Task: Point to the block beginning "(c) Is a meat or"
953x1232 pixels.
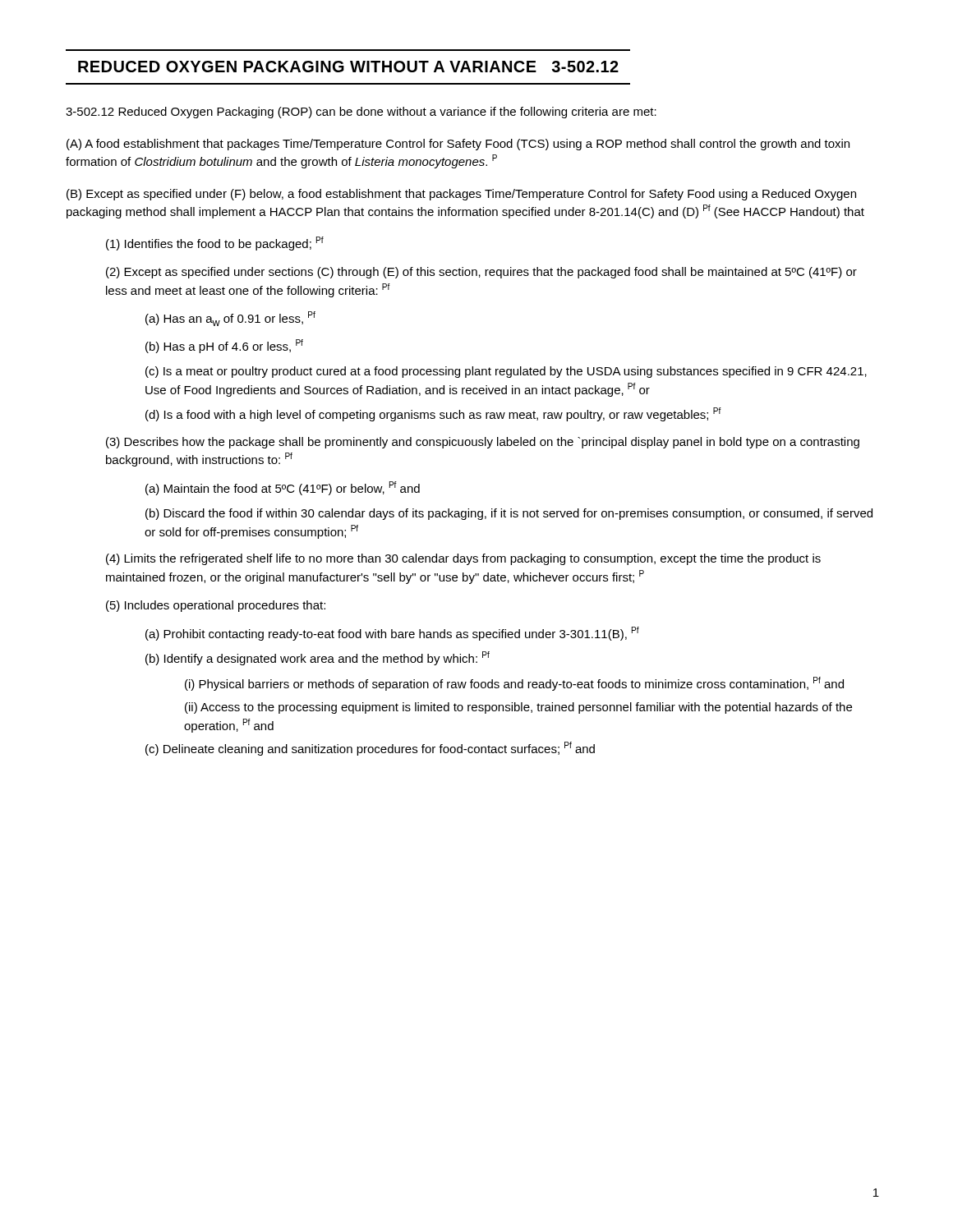Action: click(x=506, y=380)
